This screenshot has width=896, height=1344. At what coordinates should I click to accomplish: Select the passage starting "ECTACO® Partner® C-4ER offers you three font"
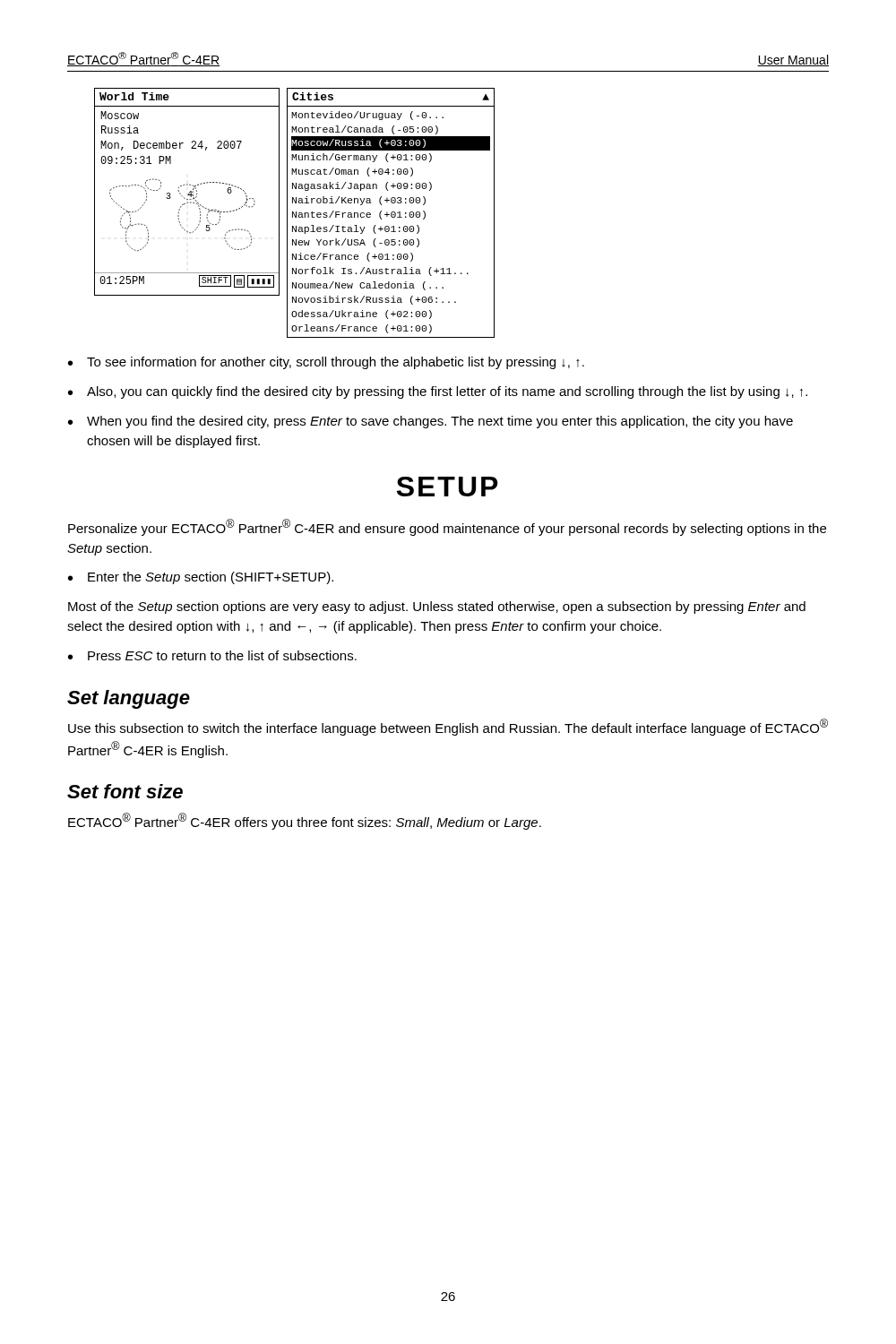305,821
